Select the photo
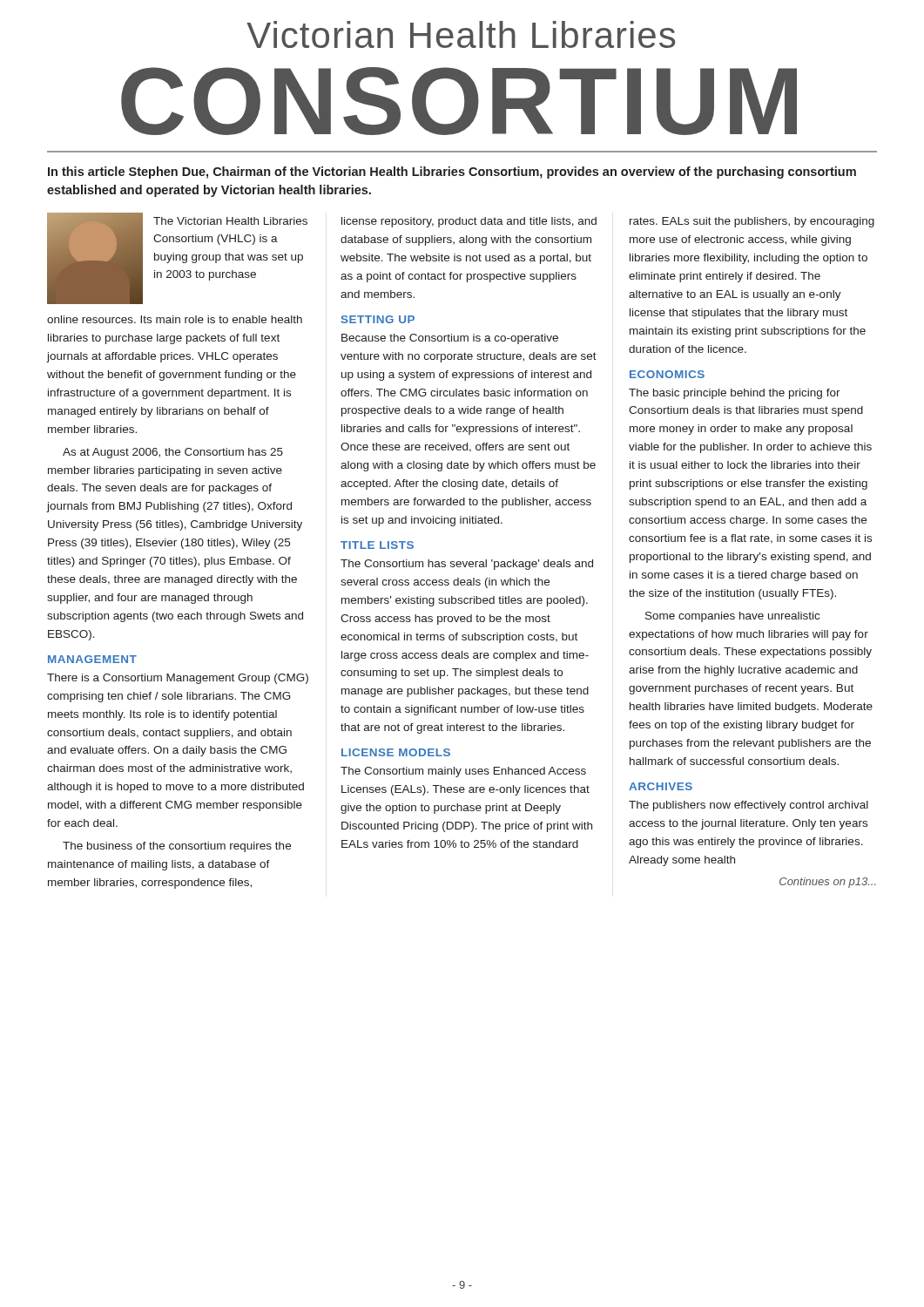Screen dimensions: 1307x924 [x=95, y=259]
